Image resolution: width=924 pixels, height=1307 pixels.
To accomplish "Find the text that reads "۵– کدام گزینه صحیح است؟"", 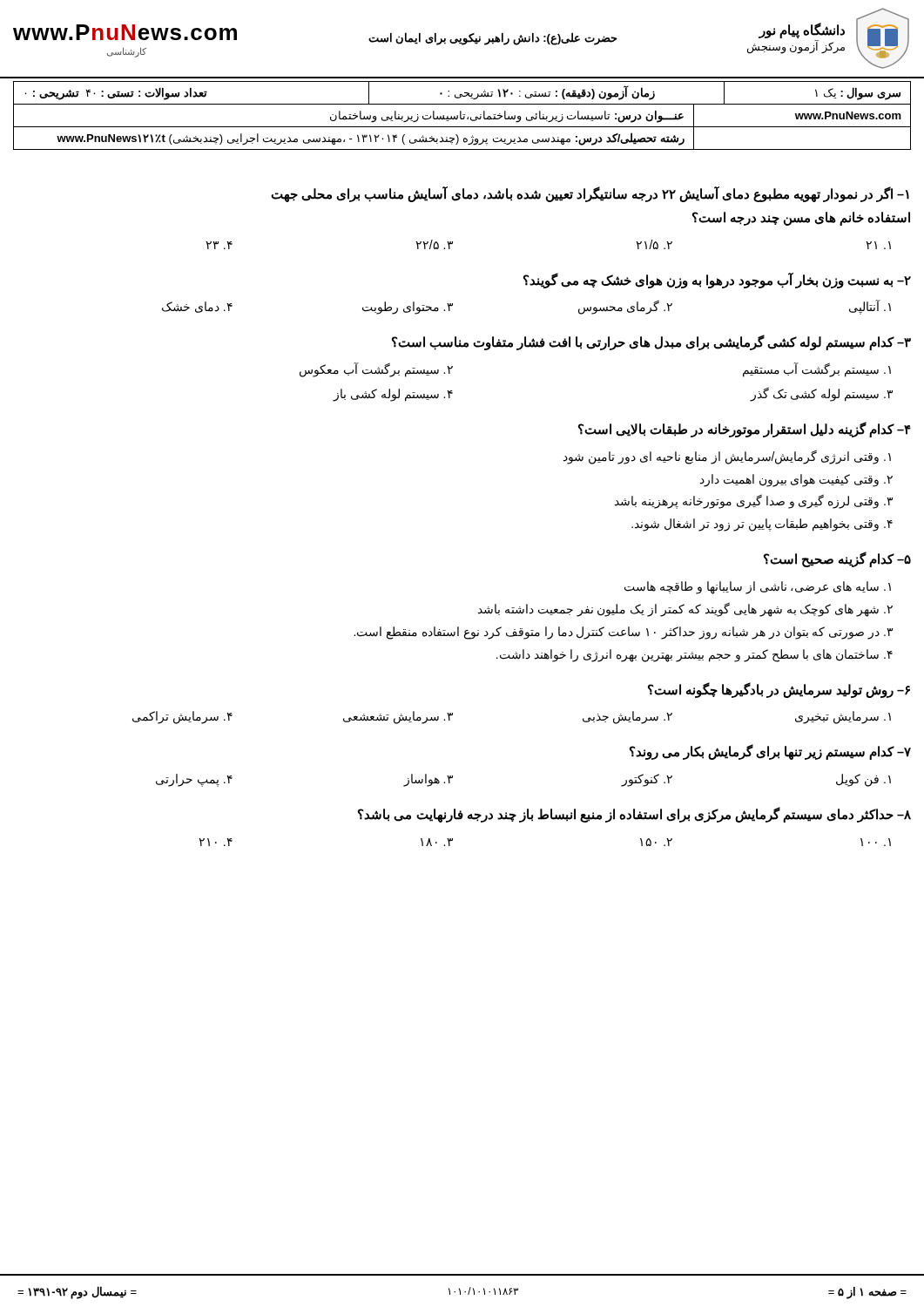I will coord(837,560).
